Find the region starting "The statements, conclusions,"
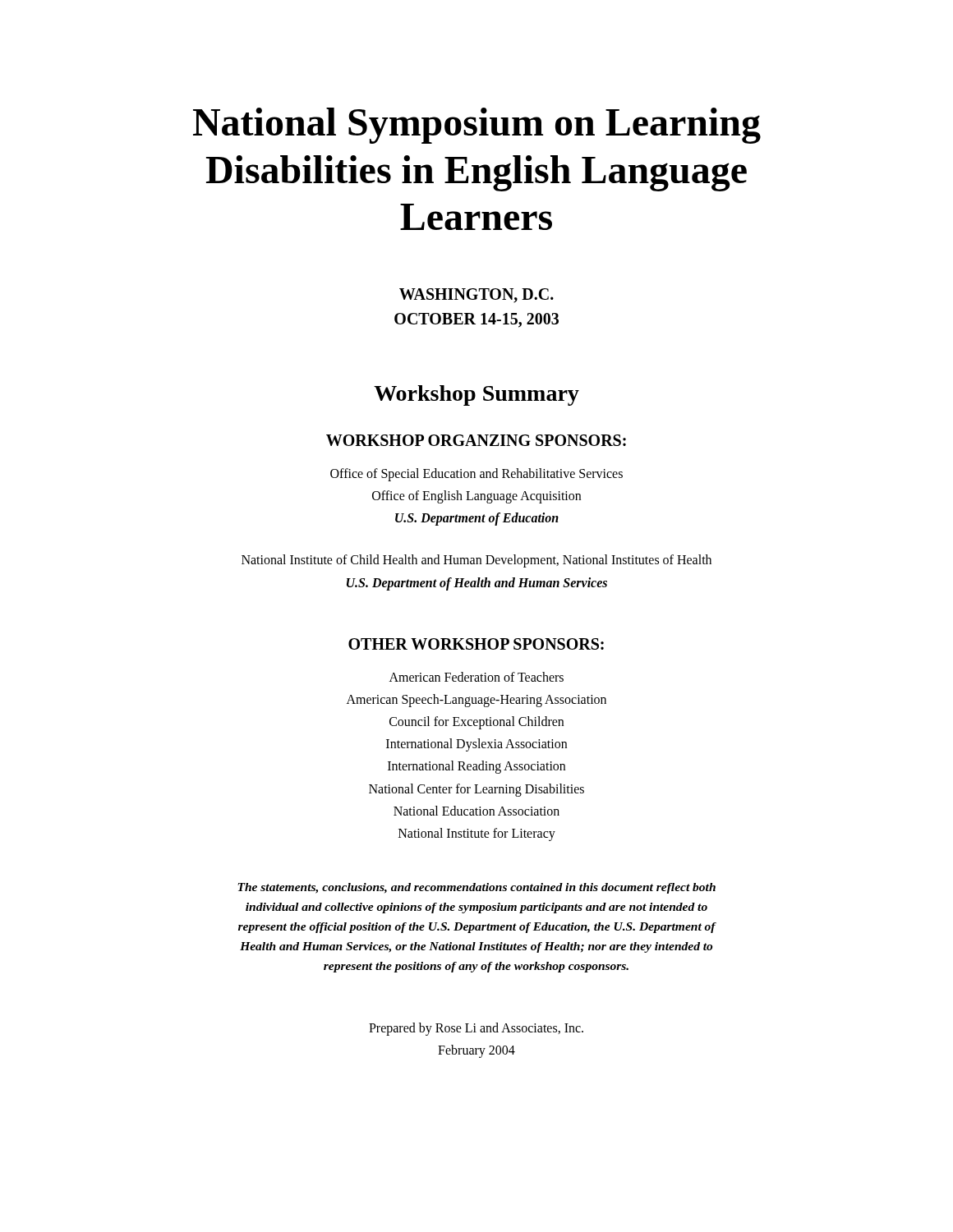 pyautogui.click(x=476, y=926)
